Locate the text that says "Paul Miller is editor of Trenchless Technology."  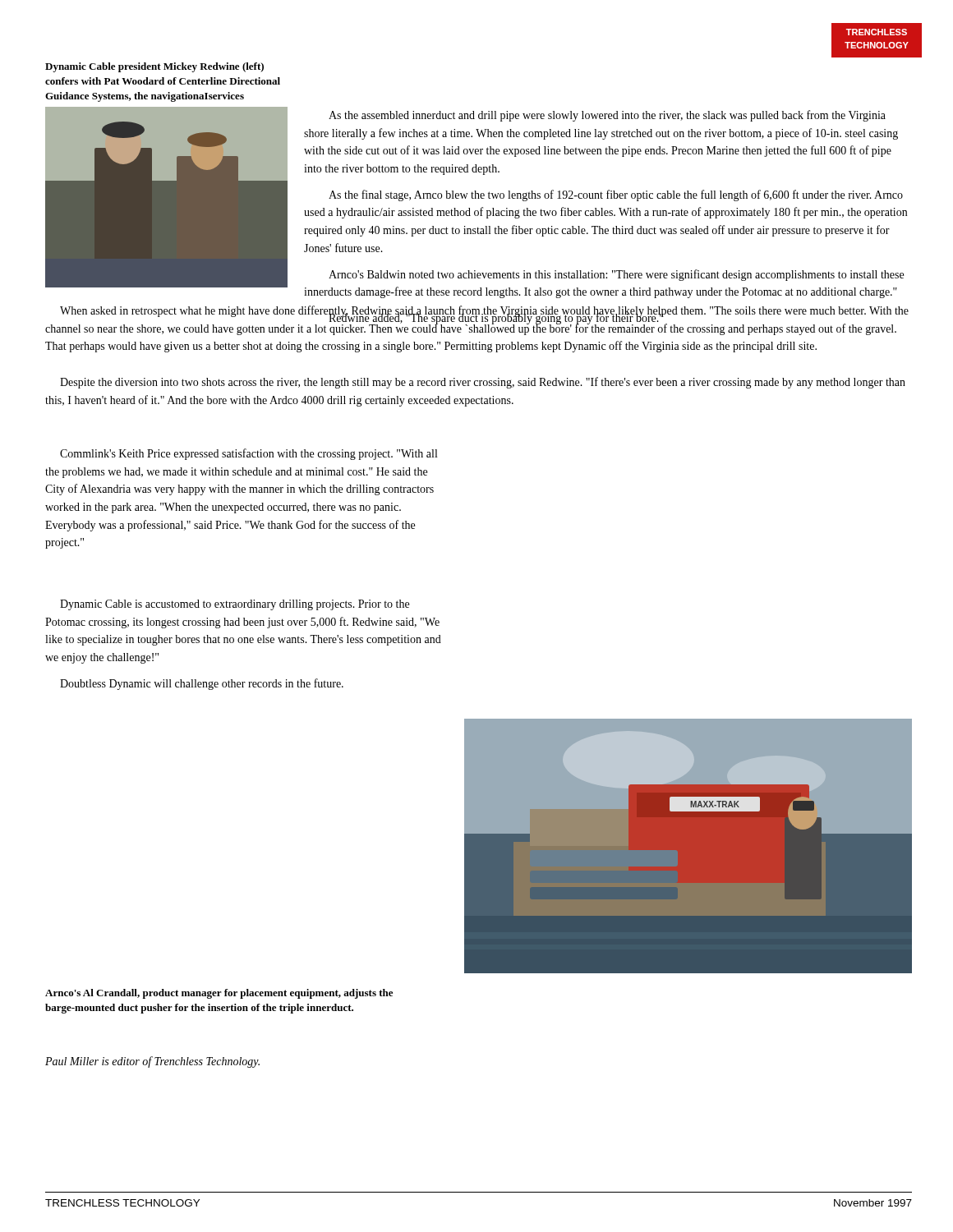(153, 1062)
